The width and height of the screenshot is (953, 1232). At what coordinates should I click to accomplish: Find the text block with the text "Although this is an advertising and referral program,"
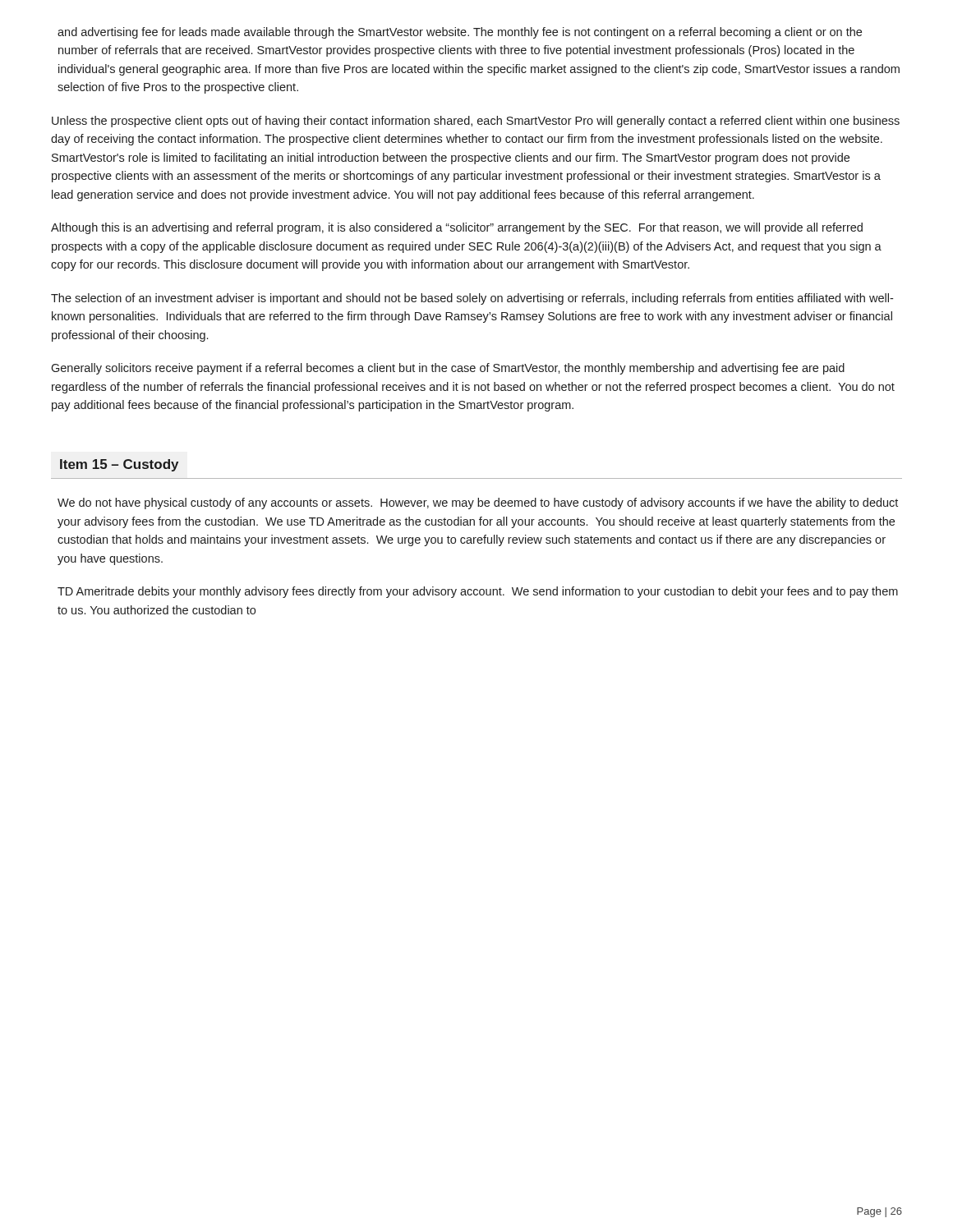466,246
